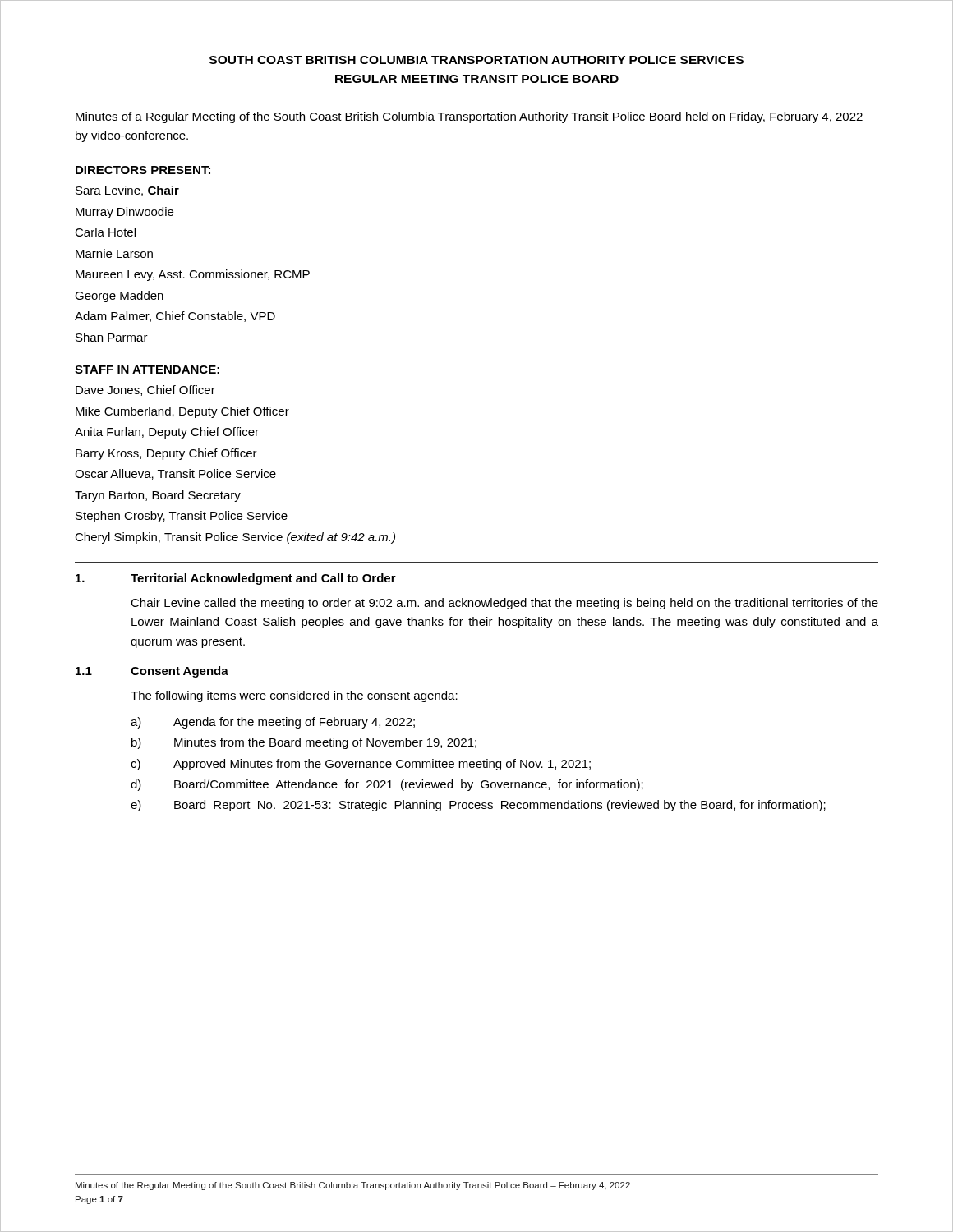Navigate to the region starting "Board/Committee Attendance for 2021 (reviewed"
This screenshot has height=1232, width=953.
click(x=409, y=784)
